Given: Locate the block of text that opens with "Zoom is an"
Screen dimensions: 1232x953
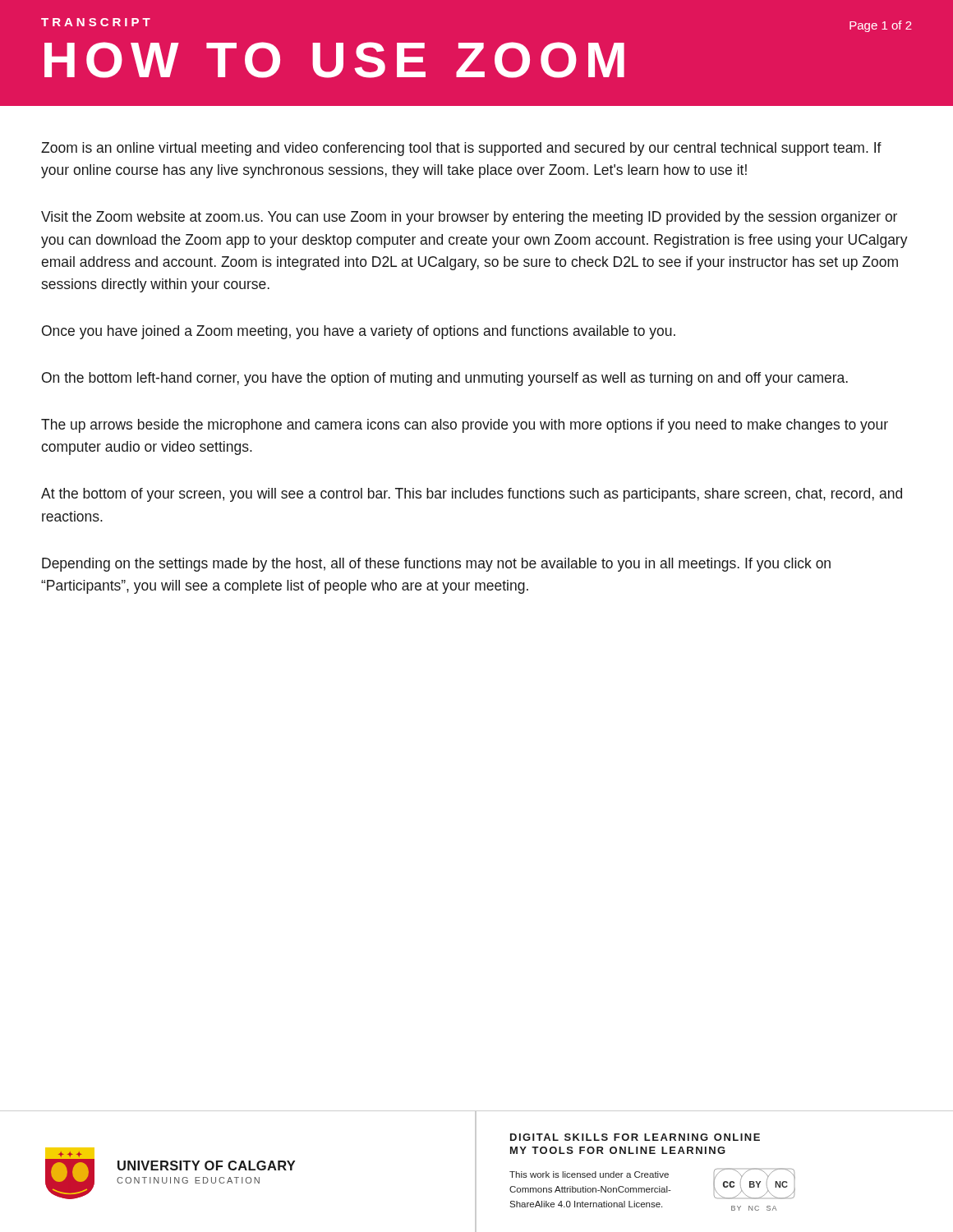Looking at the screenshot, I should 461,159.
